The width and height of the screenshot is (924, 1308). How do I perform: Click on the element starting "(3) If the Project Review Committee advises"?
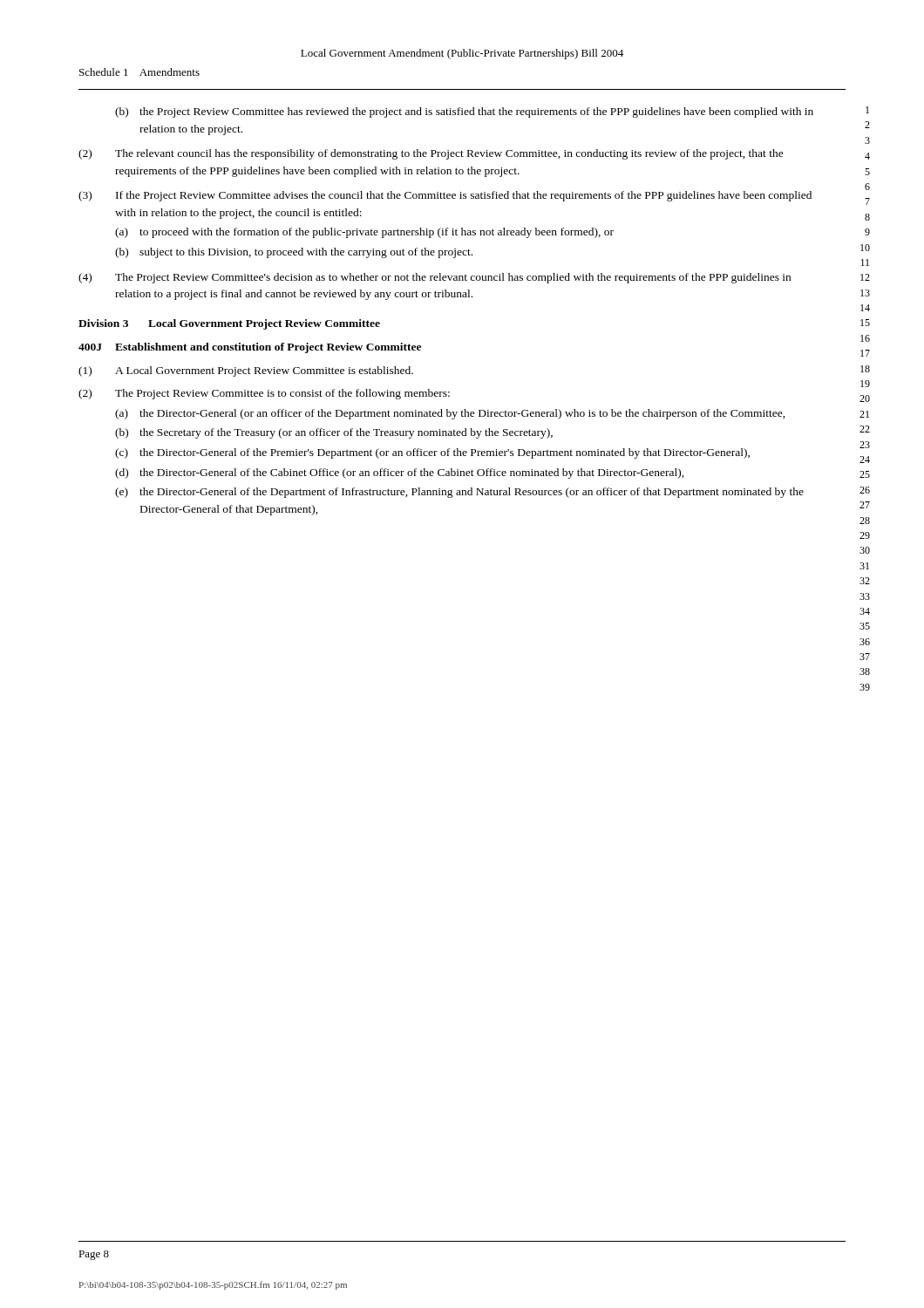(x=451, y=204)
